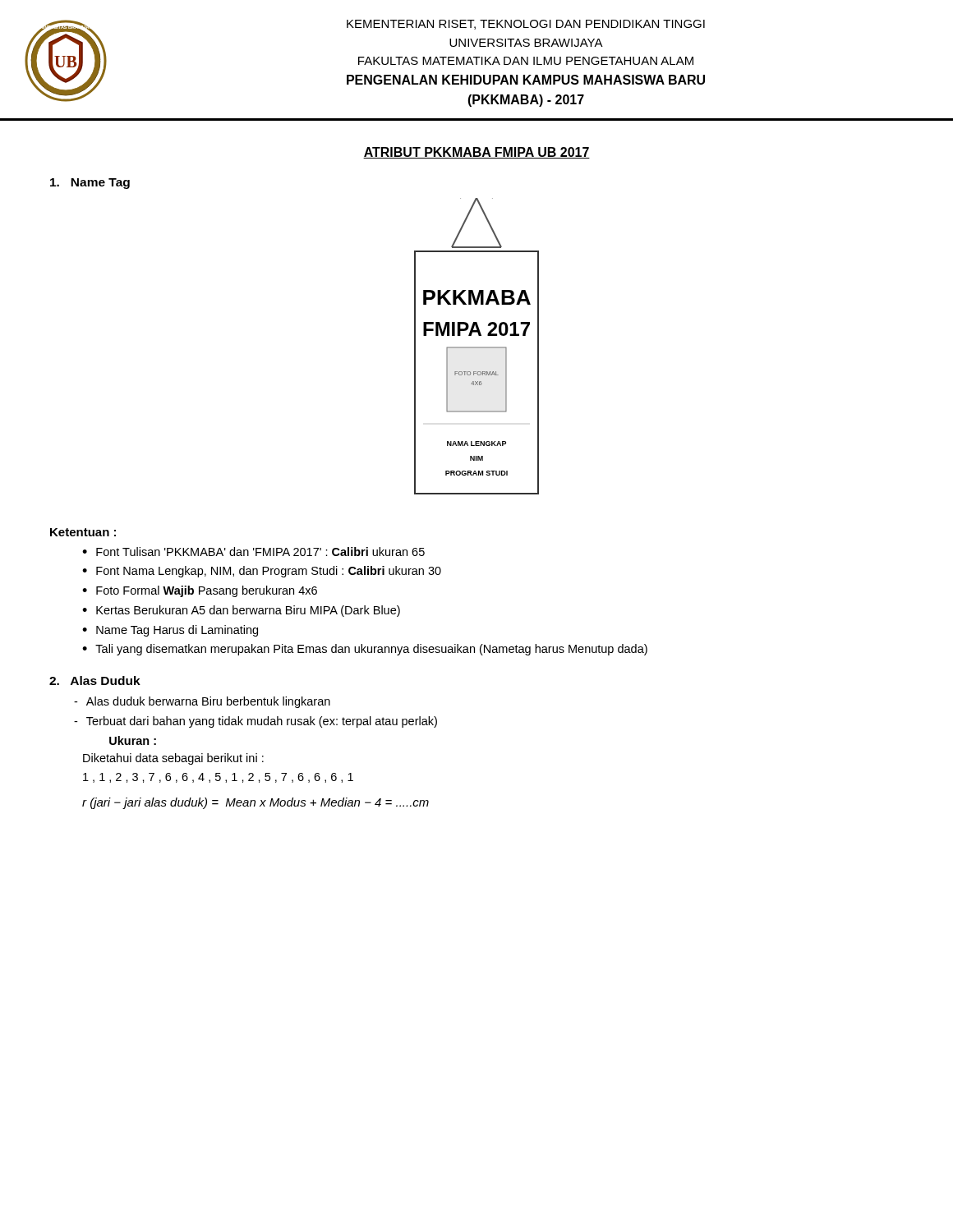
Task: Find the block starting "1. Name Tag"
Action: (90, 182)
